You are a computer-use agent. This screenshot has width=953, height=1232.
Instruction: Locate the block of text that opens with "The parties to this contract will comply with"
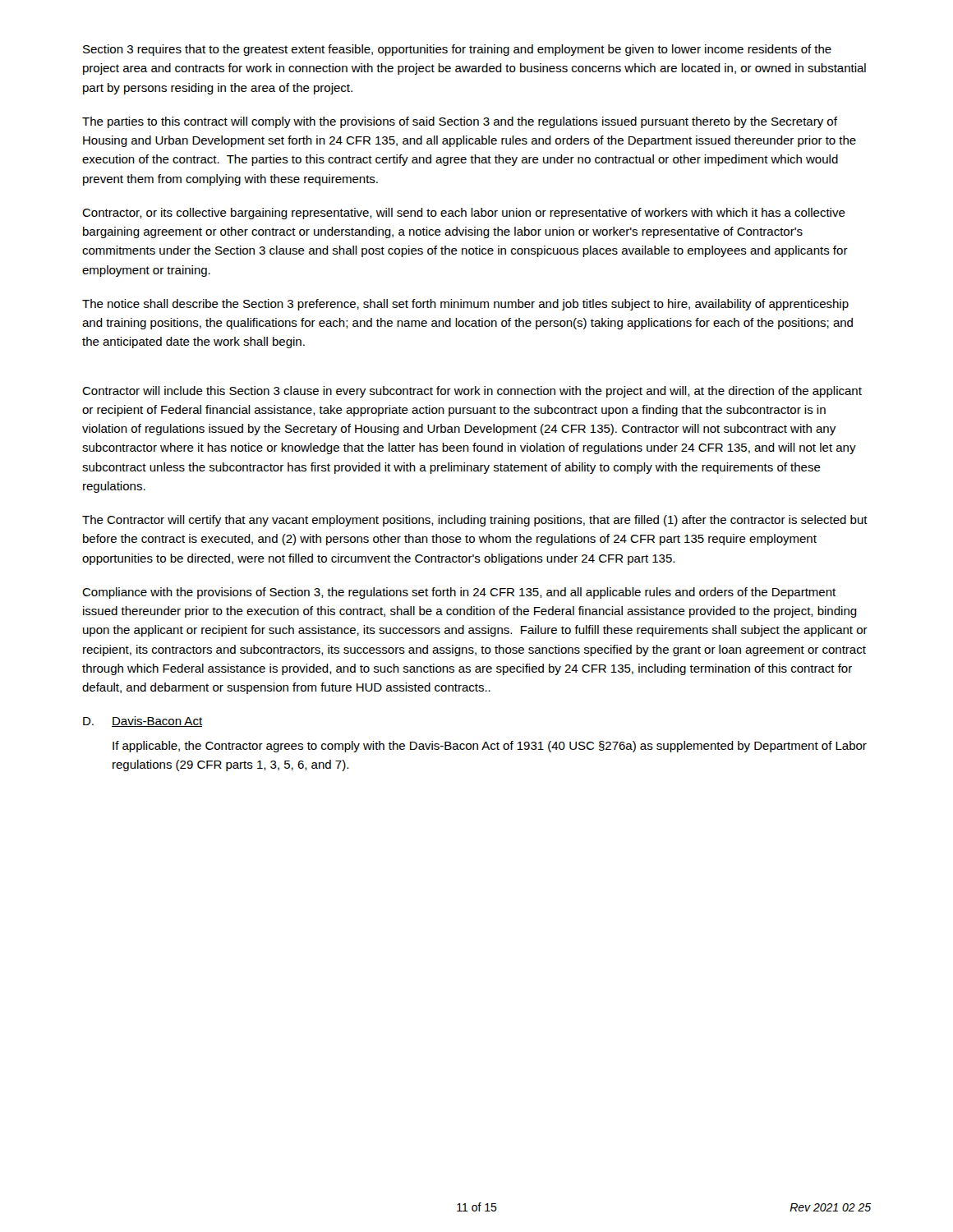coord(469,150)
